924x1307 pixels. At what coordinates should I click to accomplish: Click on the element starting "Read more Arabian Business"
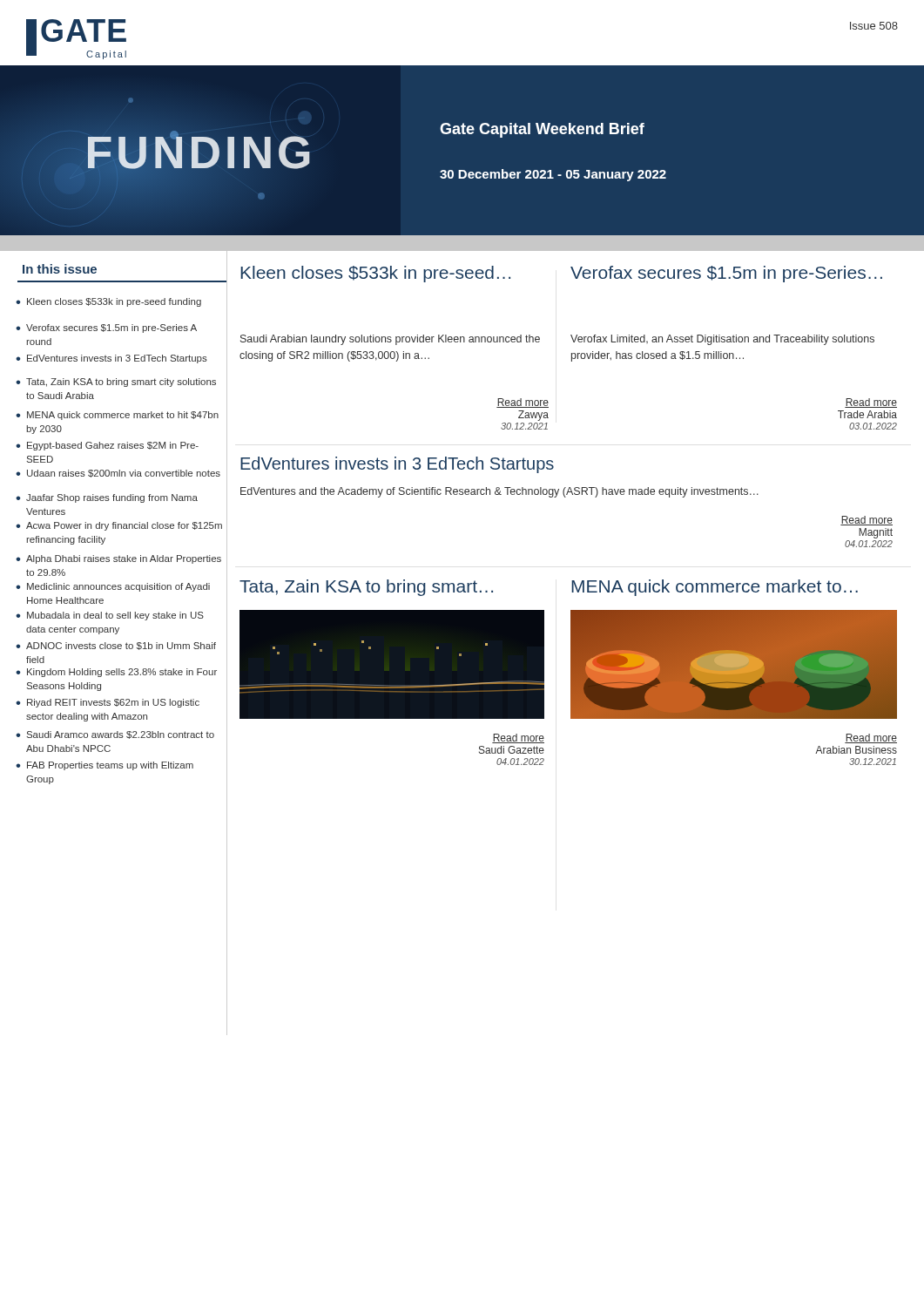871,738
